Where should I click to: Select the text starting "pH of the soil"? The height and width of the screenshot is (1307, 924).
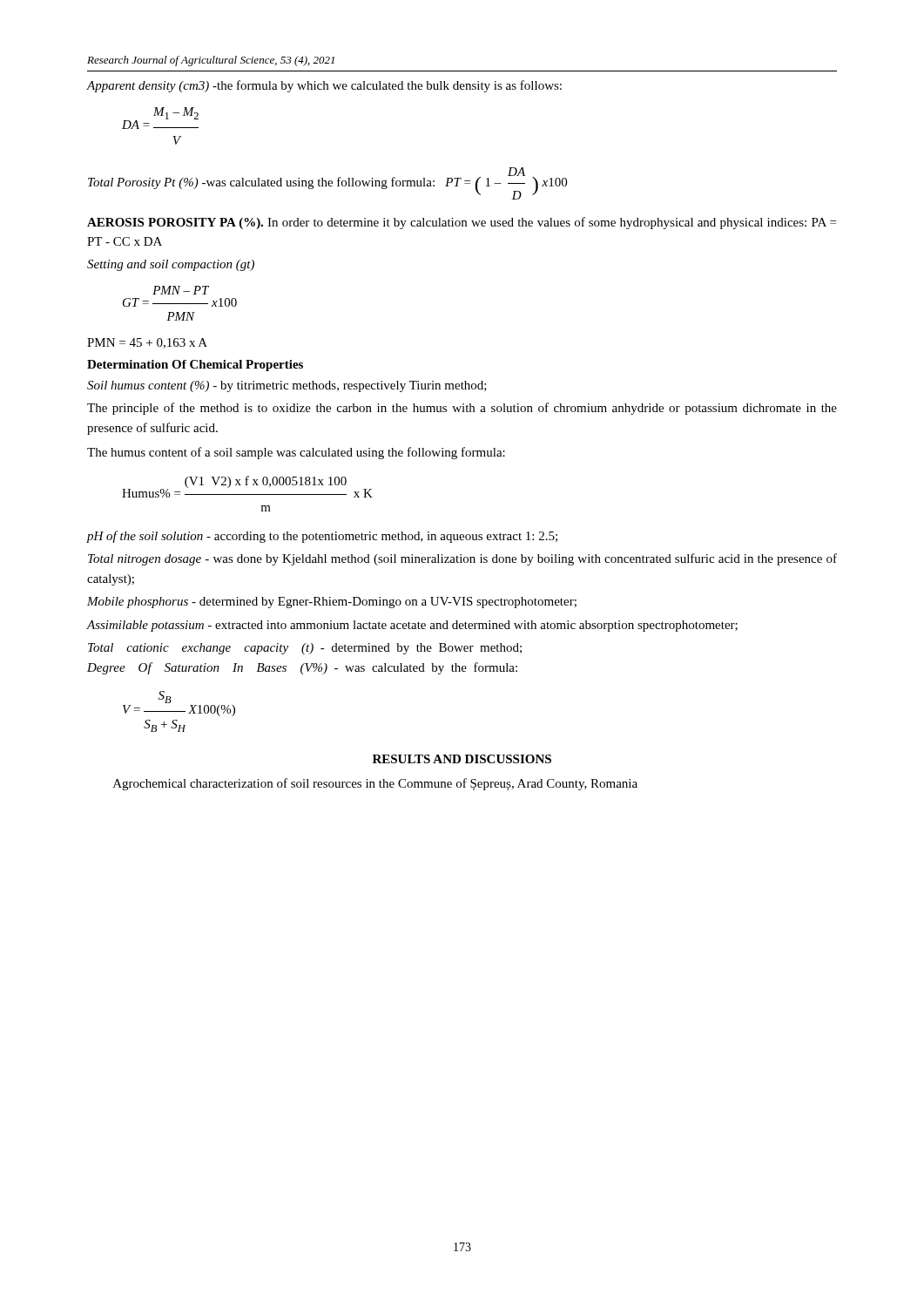pyautogui.click(x=323, y=535)
